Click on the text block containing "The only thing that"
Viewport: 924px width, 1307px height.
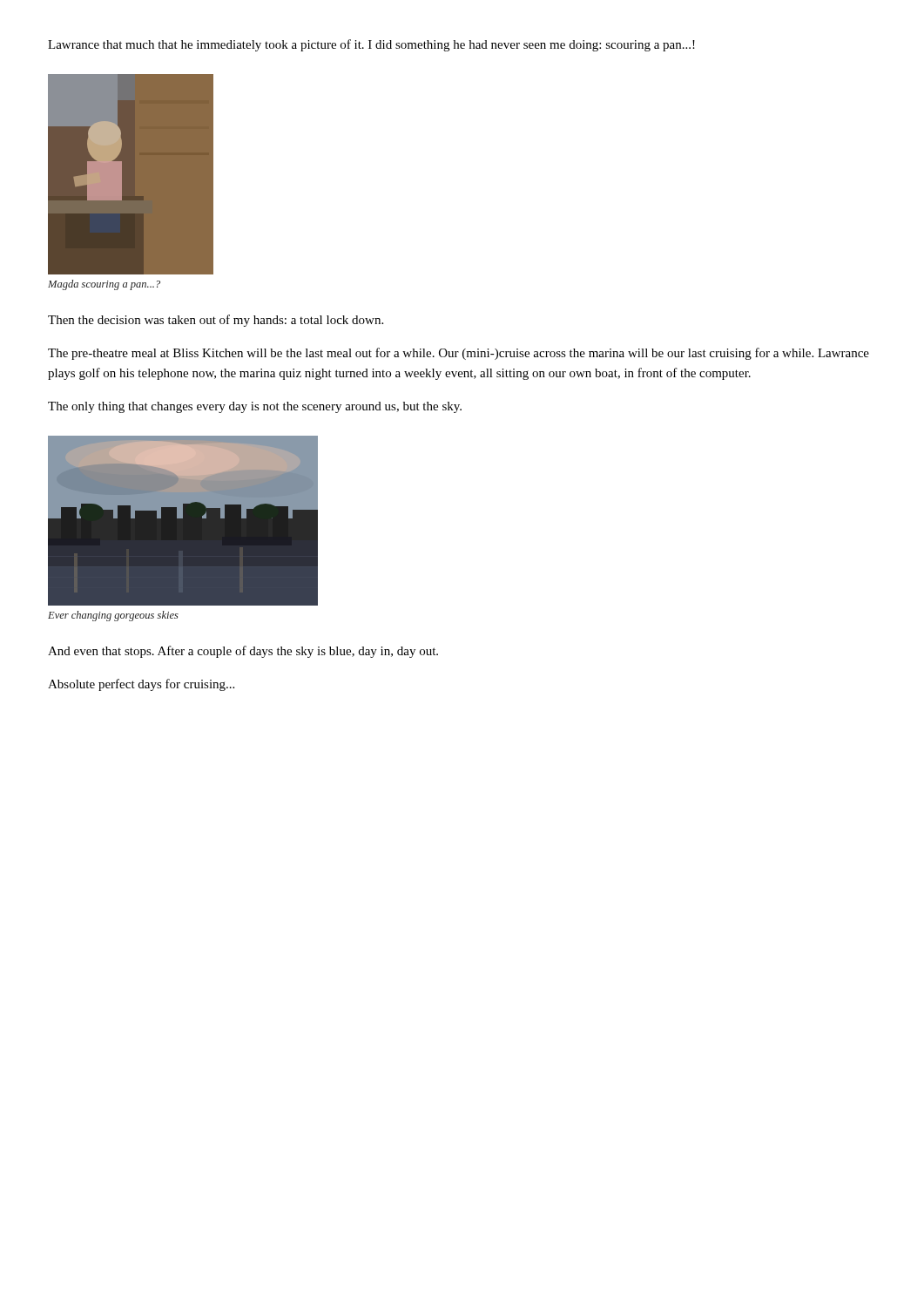(x=255, y=406)
